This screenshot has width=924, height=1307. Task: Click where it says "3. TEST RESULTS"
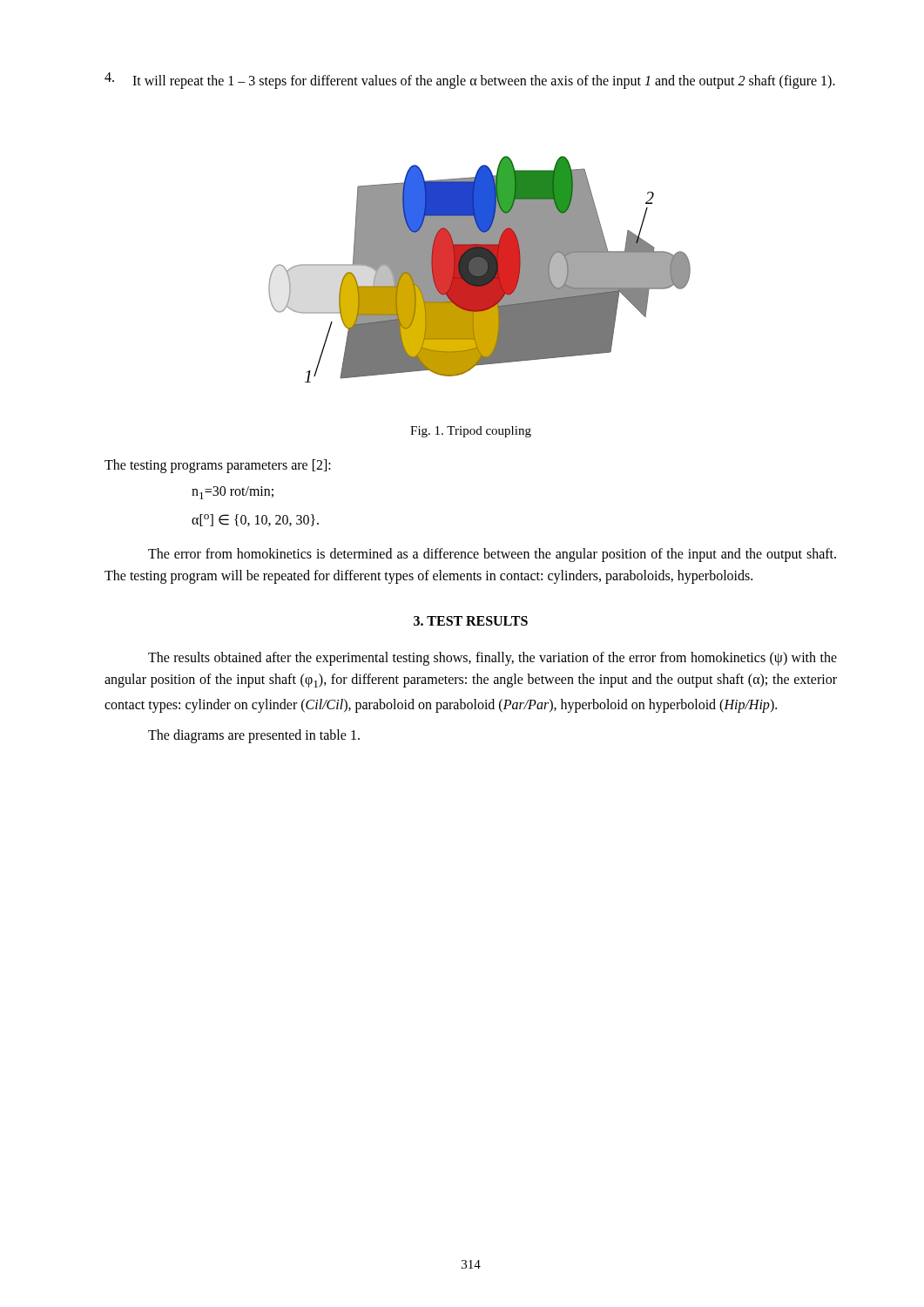tap(471, 621)
